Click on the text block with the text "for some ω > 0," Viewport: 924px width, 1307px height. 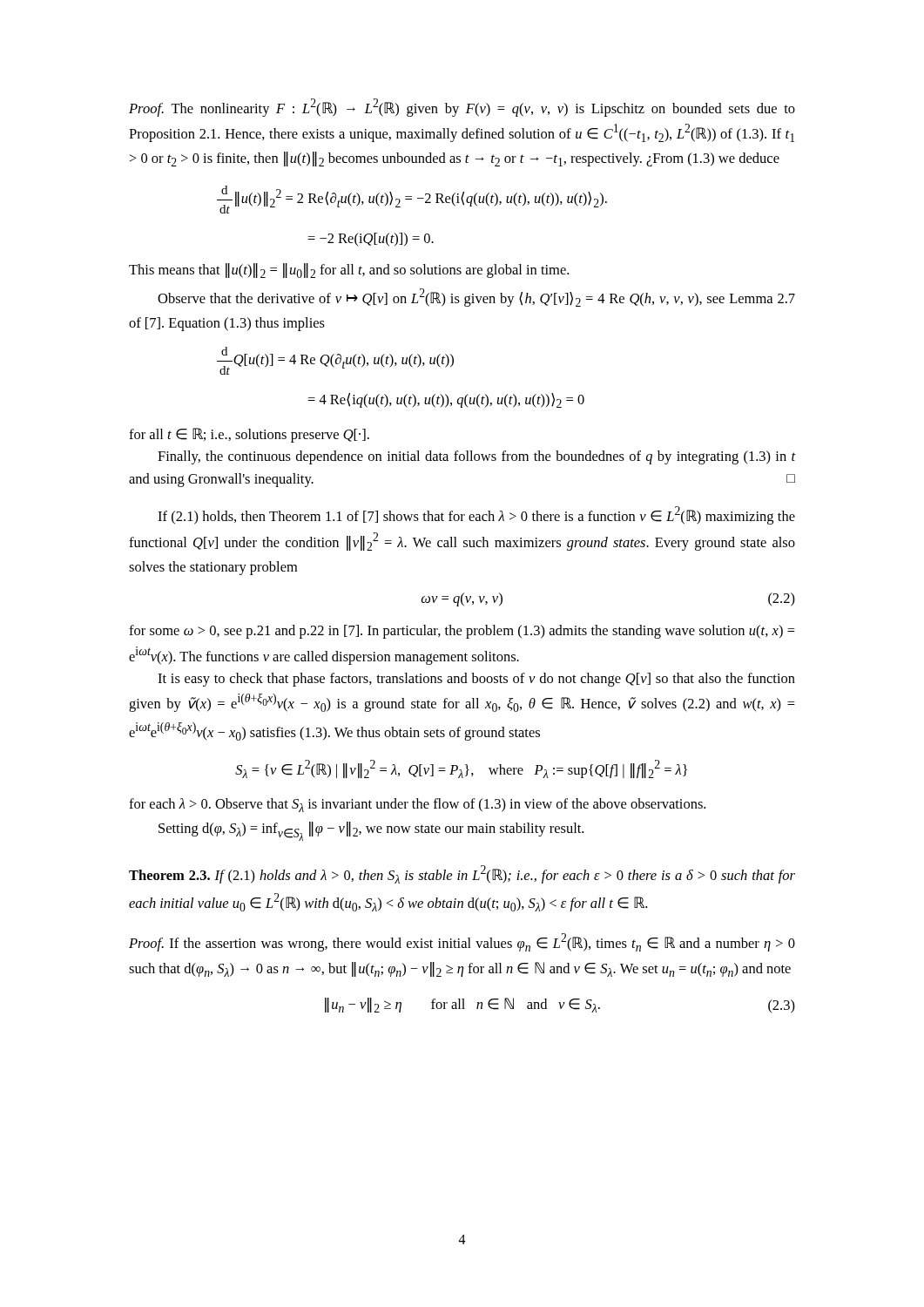click(462, 683)
